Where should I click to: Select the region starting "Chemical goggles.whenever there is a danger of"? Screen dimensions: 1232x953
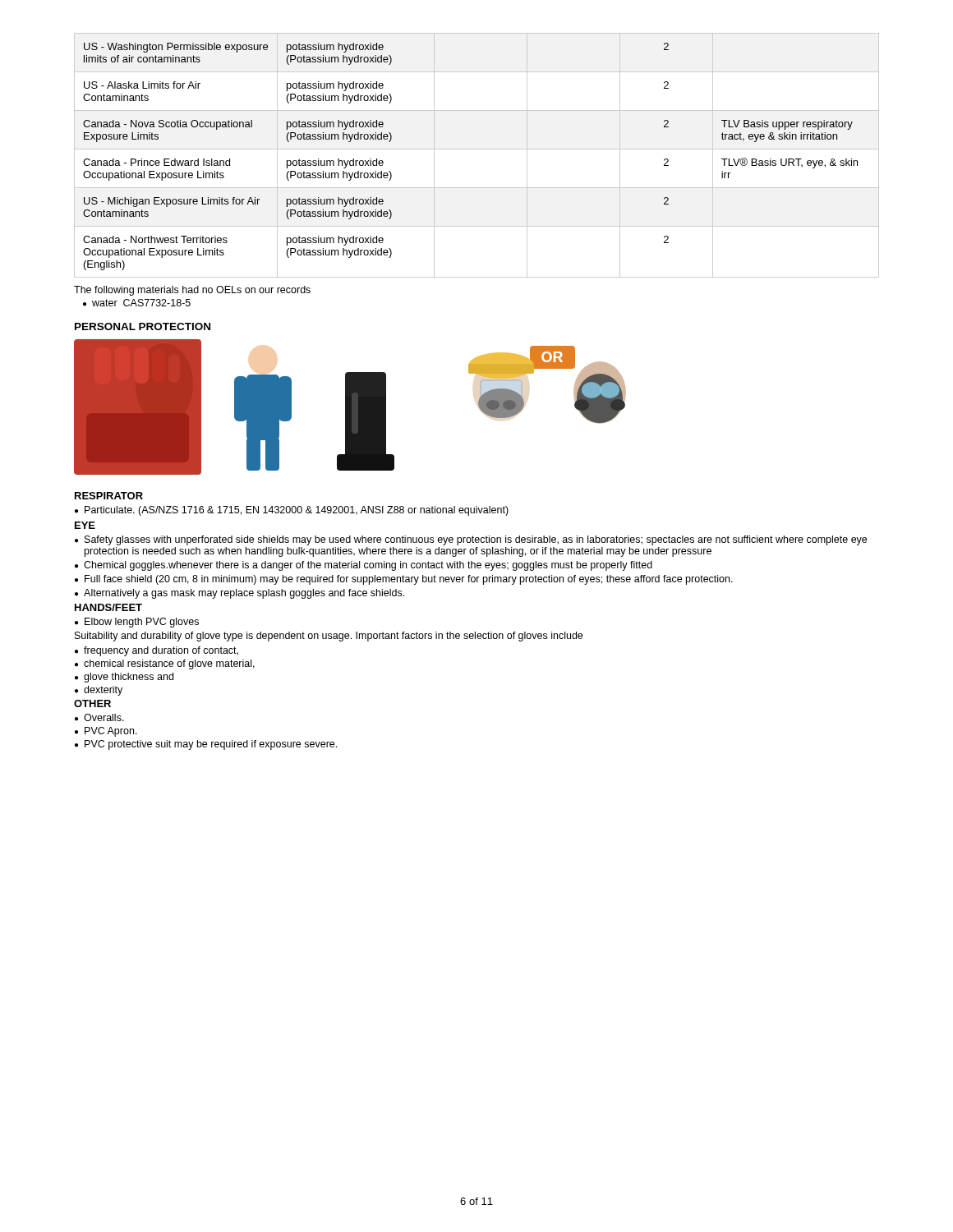click(x=368, y=565)
